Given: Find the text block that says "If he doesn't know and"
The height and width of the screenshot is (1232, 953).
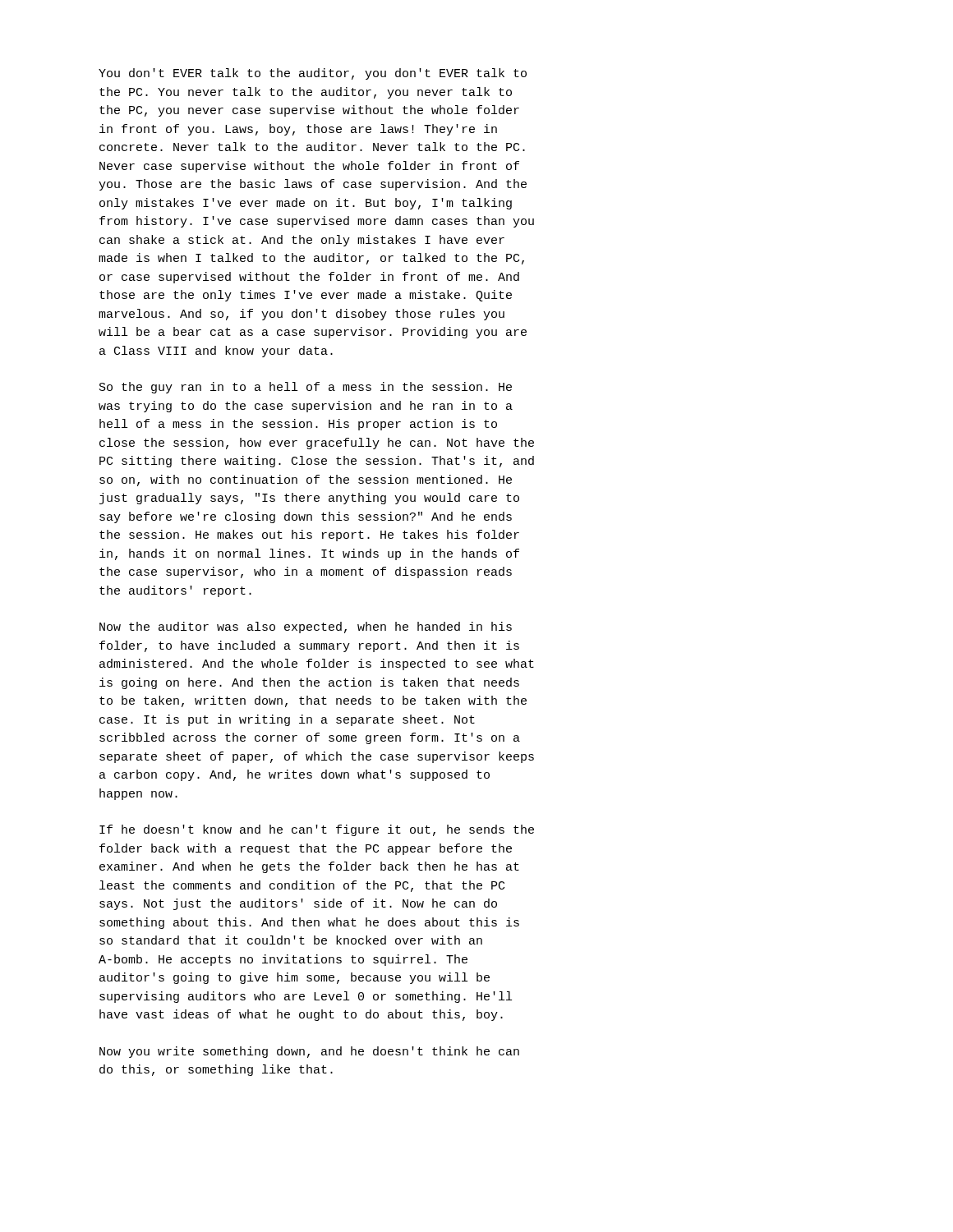Looking at the screenshot, I should coord(317,923).
